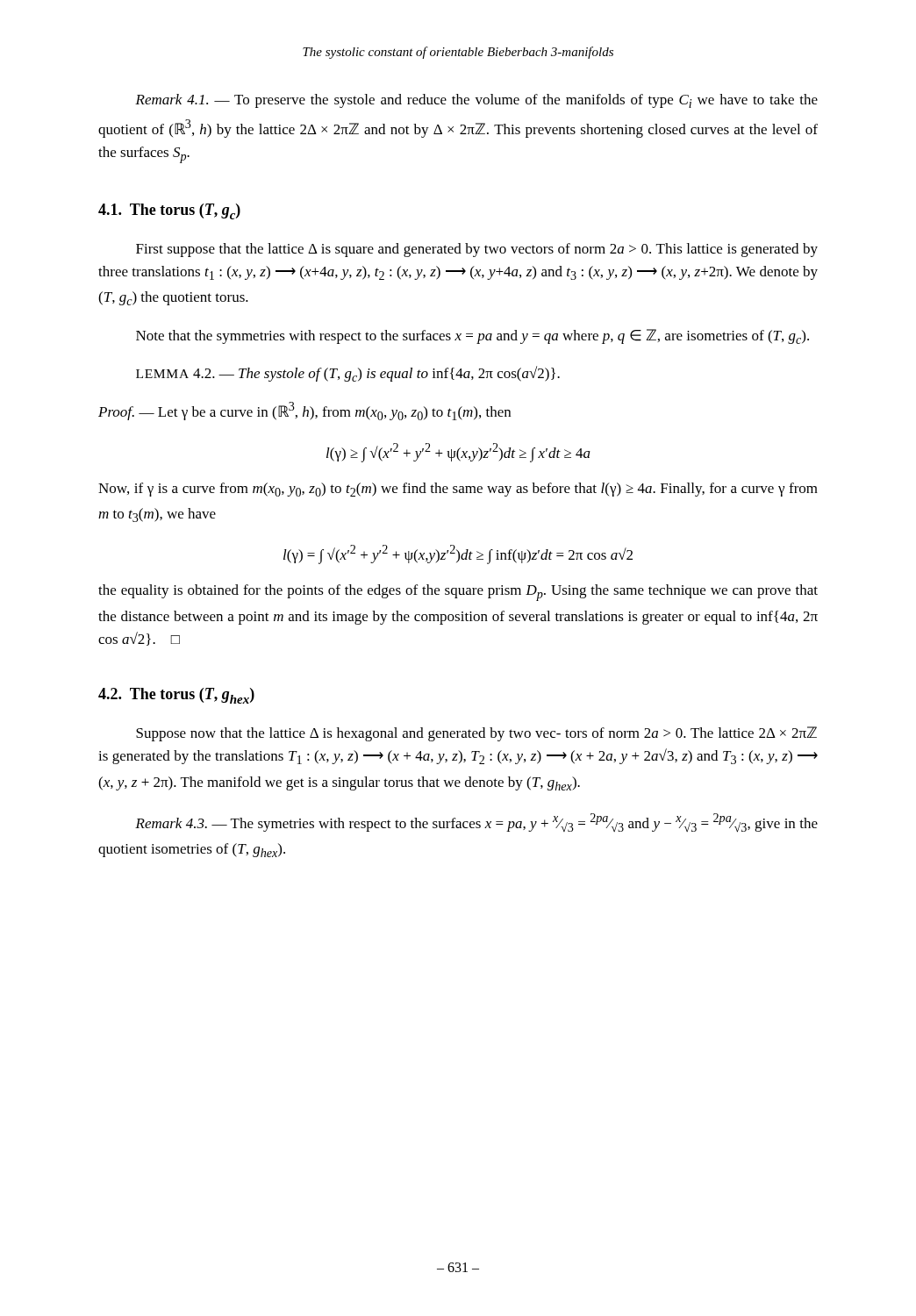This screenshot has height=1316, width=916.
Task: Navigate to the passage starting "Lemma 4.2. — The systole of (T,"
Action: tap(348, 375)
